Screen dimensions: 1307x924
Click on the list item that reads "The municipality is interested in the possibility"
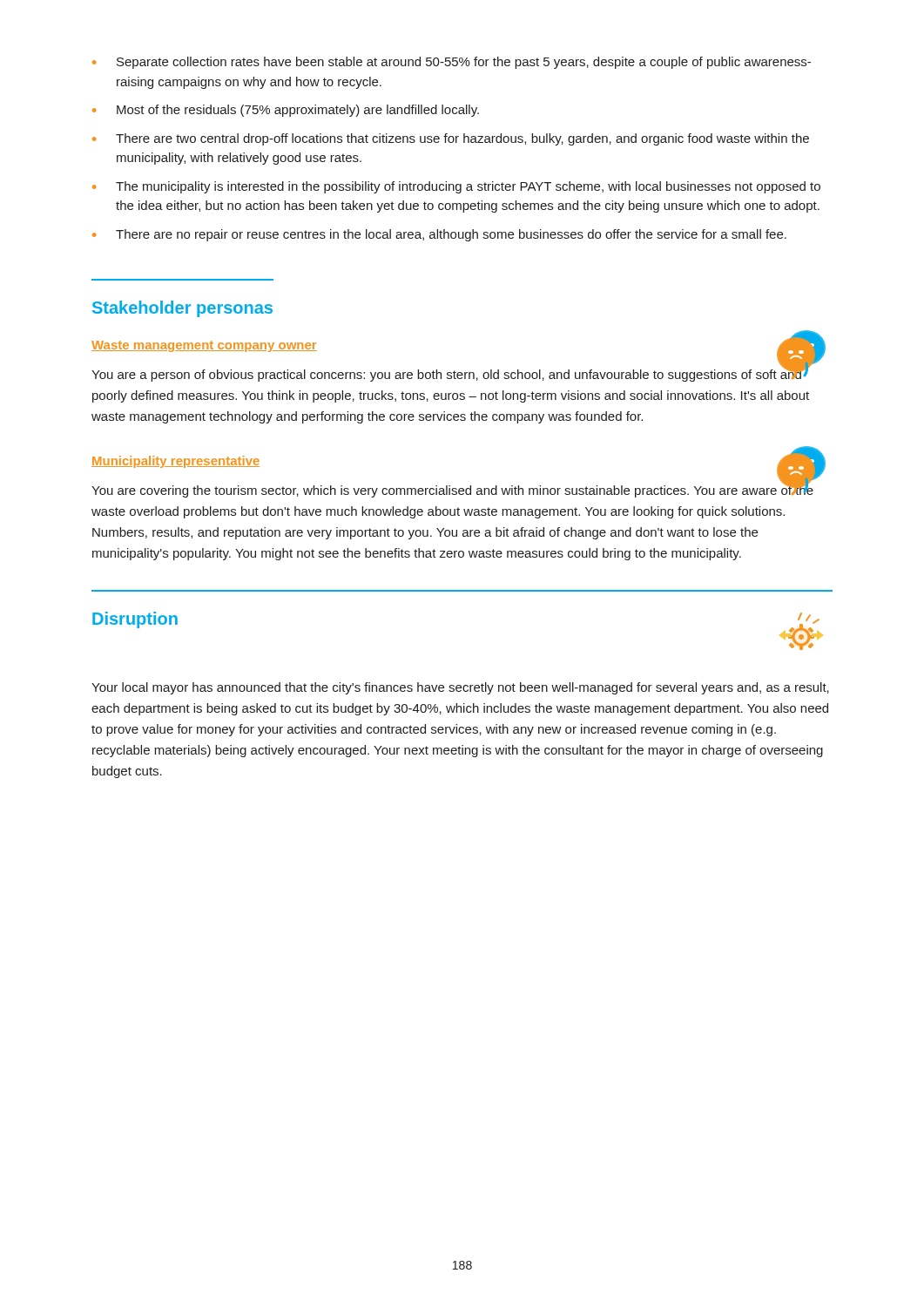click(x=468, y=195)
